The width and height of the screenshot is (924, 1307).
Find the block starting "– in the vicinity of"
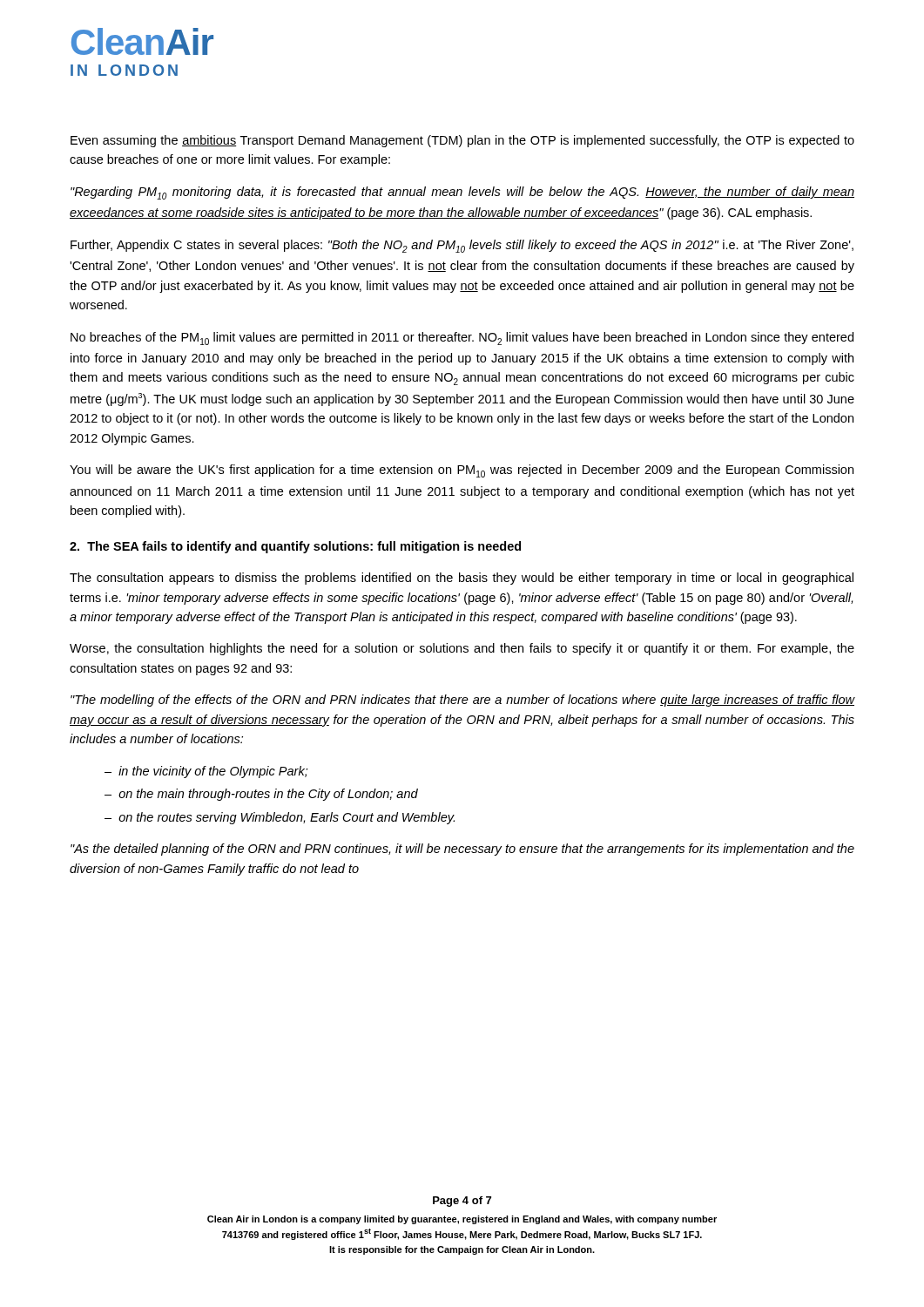(206, 771)
